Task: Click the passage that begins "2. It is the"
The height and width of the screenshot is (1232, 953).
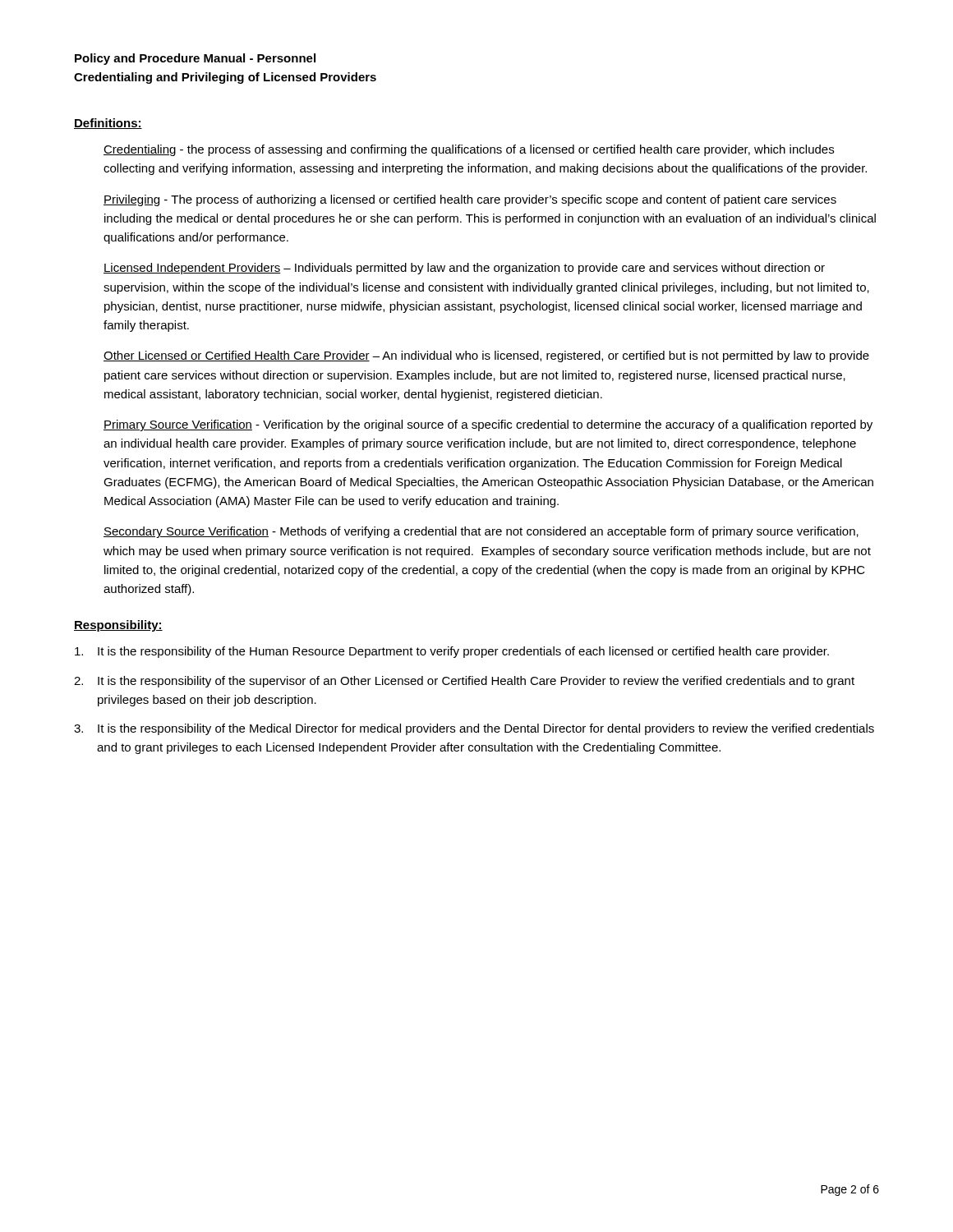Action: point(476,690)
